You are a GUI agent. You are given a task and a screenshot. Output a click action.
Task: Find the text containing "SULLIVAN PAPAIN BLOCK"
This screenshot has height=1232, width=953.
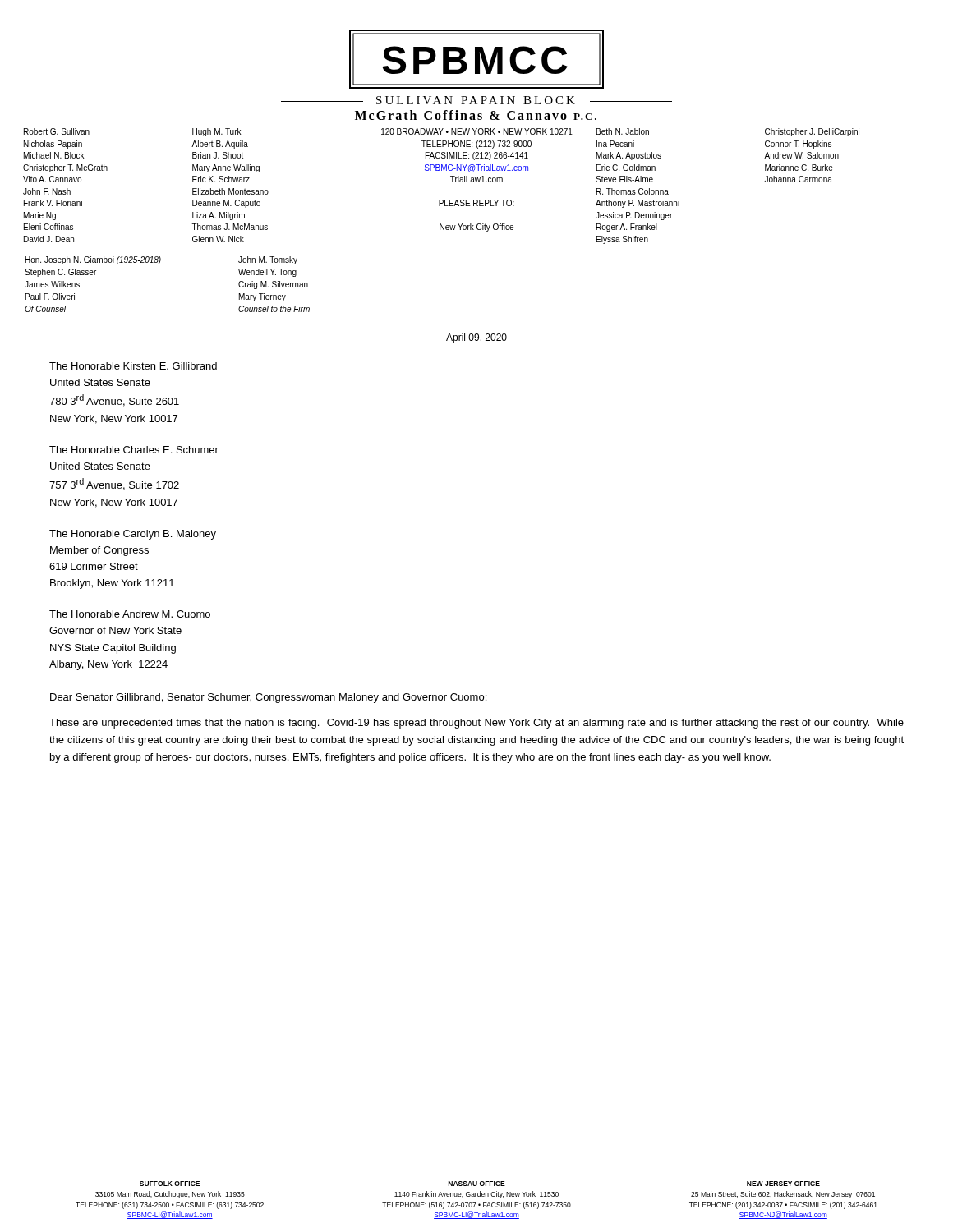[x=476, y=100]
